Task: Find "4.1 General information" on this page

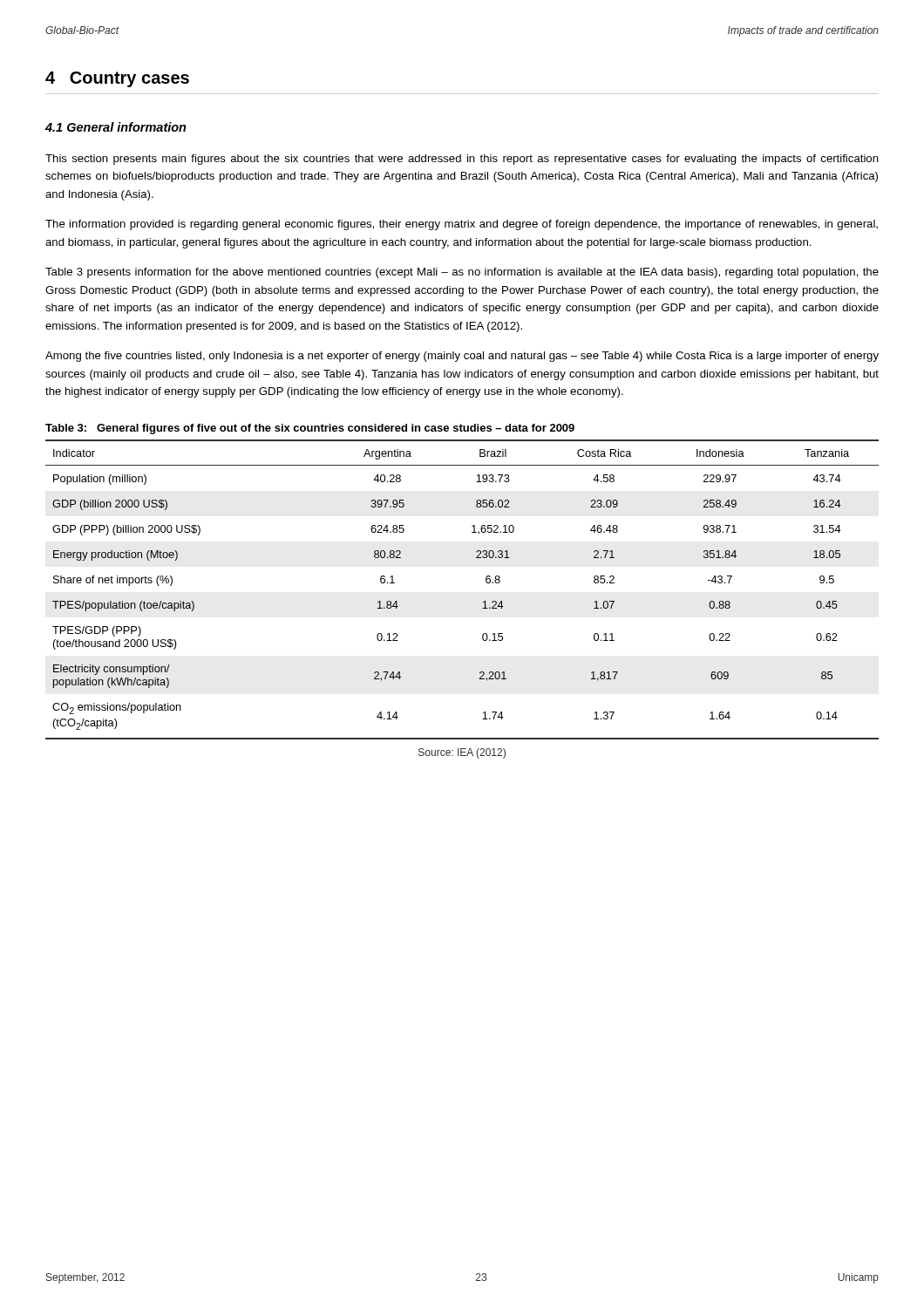Action: [x=116, y=127]
